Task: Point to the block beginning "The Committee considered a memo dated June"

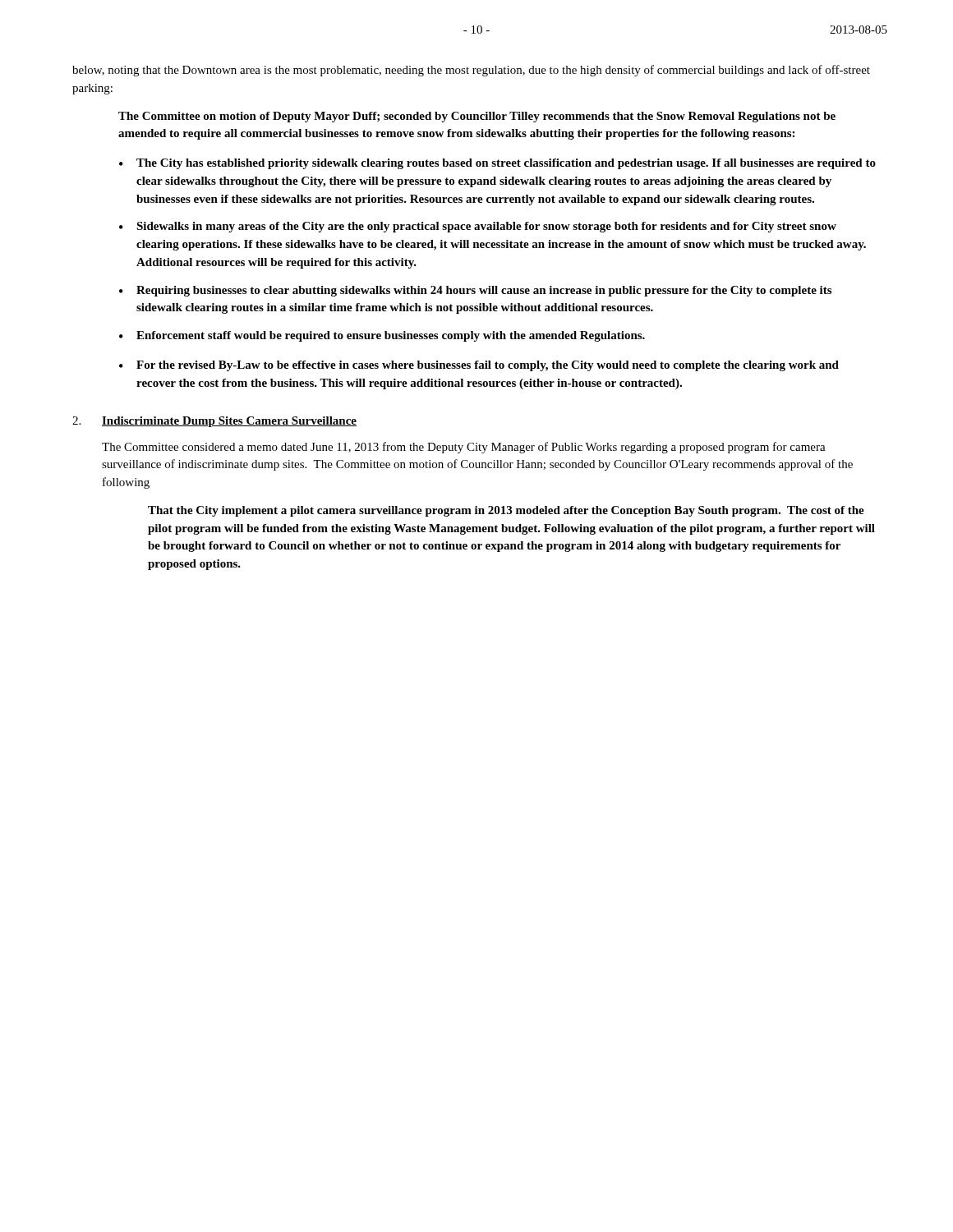Action: 477,464
